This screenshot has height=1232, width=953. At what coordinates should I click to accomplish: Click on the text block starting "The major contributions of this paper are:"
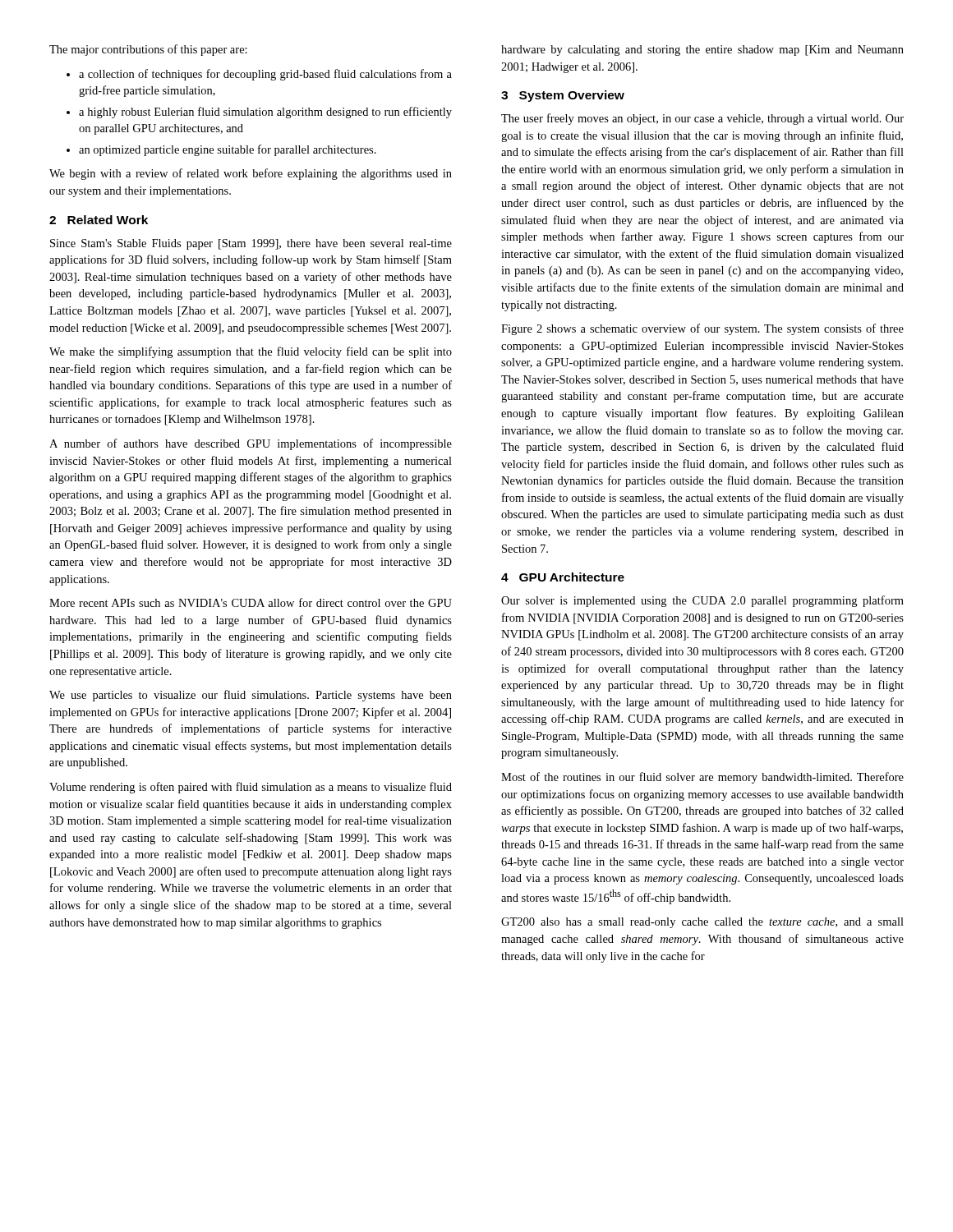tap(251, 50)
